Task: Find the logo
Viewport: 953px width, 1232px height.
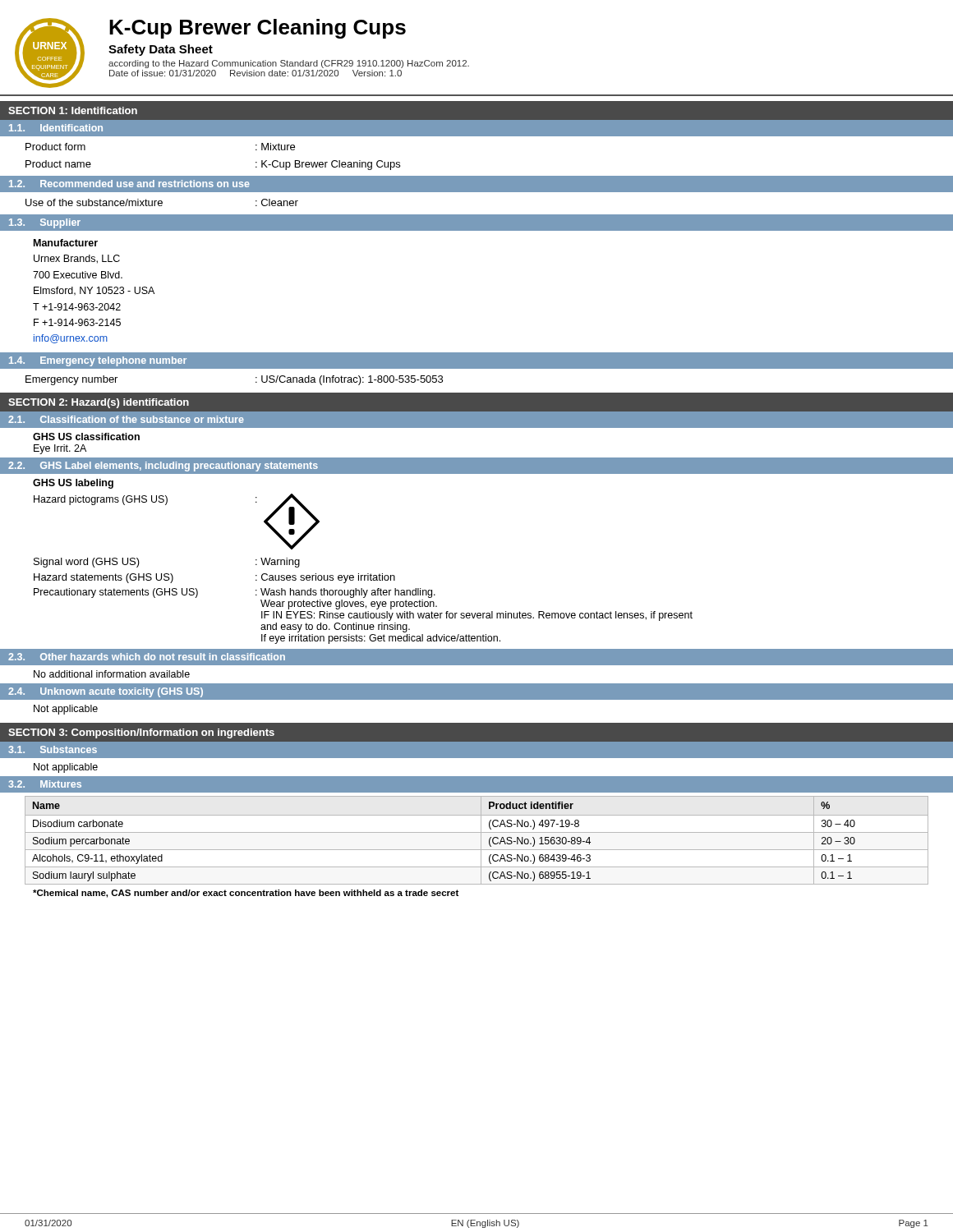Action: point(52,53)
